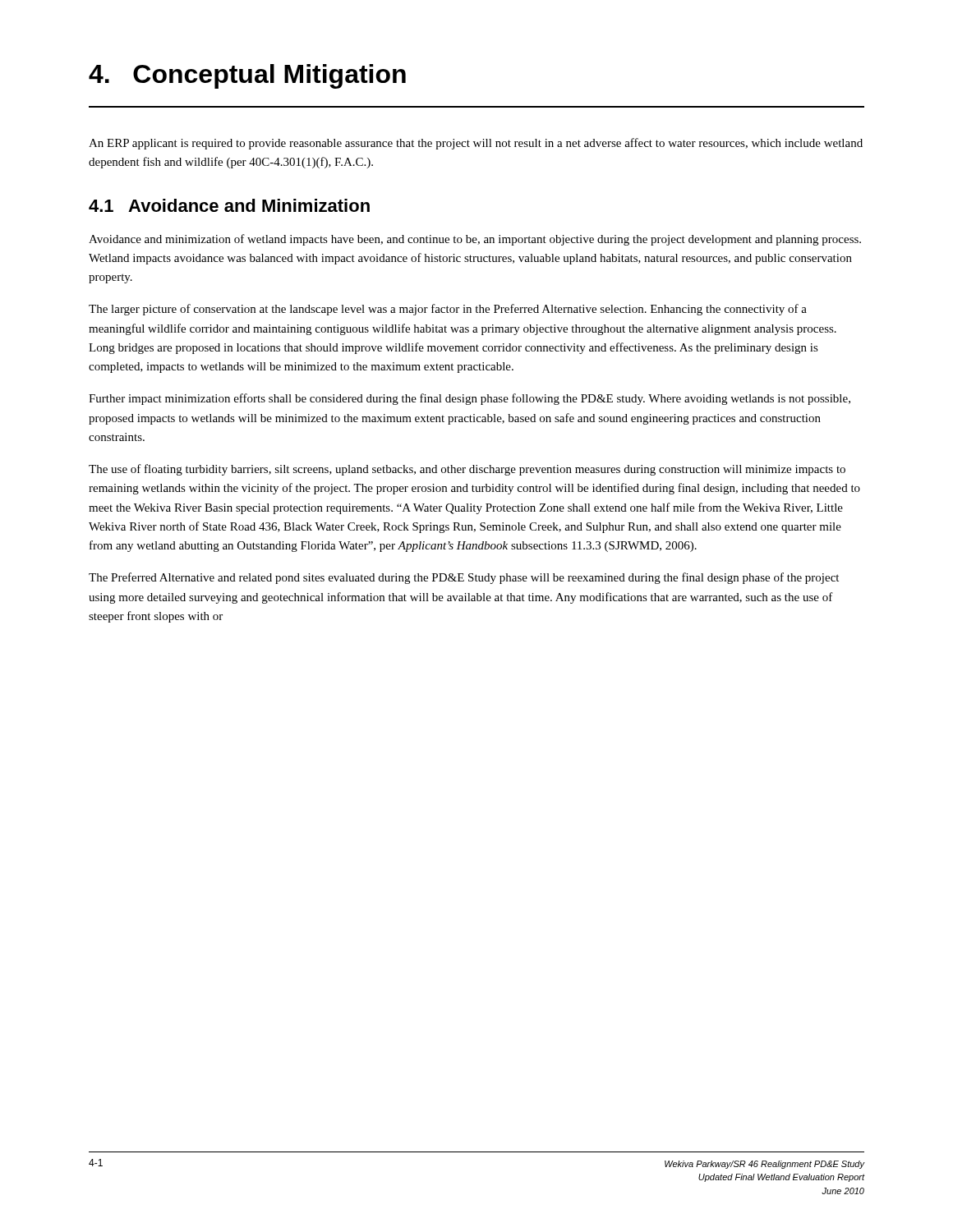Screen dimensions: 1232x953
Task: Navigate to the element starting "4.1 Avoidance and Minimization"
Action: 229,205
